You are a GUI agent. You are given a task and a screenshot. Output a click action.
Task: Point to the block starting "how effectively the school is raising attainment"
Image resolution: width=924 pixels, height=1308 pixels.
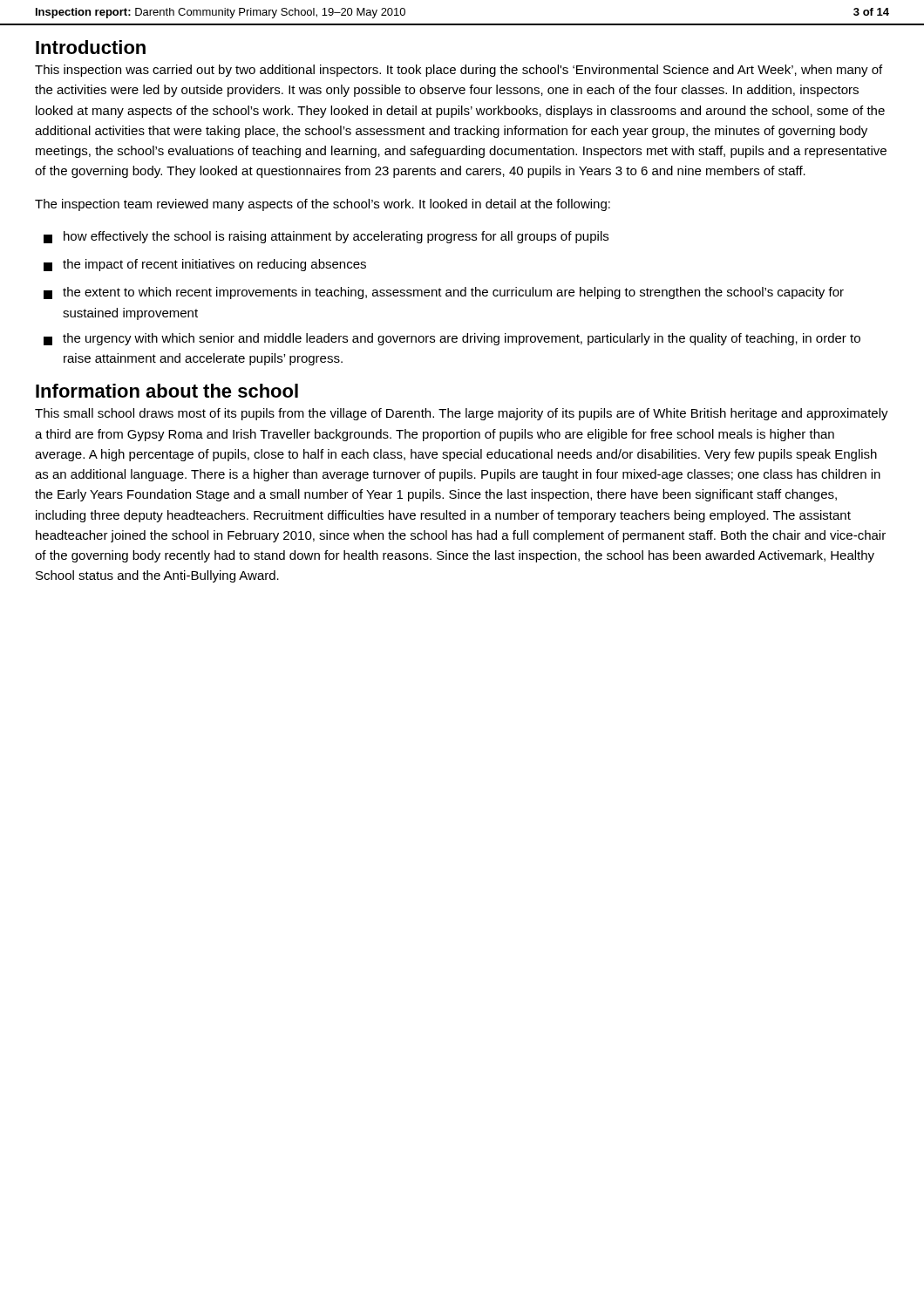pyautogui.click(x=466, y=237)
